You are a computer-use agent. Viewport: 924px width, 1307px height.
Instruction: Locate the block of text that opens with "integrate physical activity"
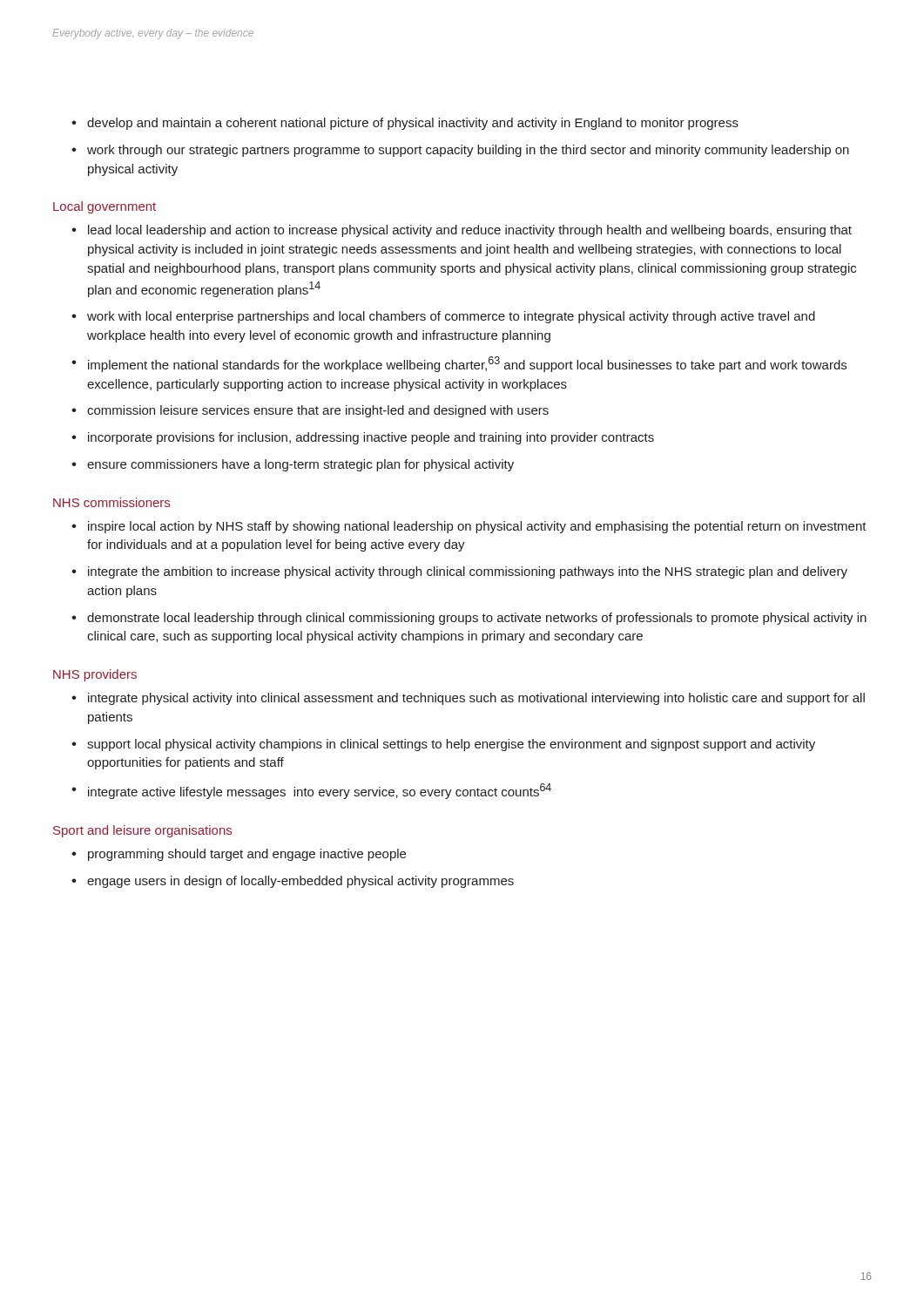476,707
